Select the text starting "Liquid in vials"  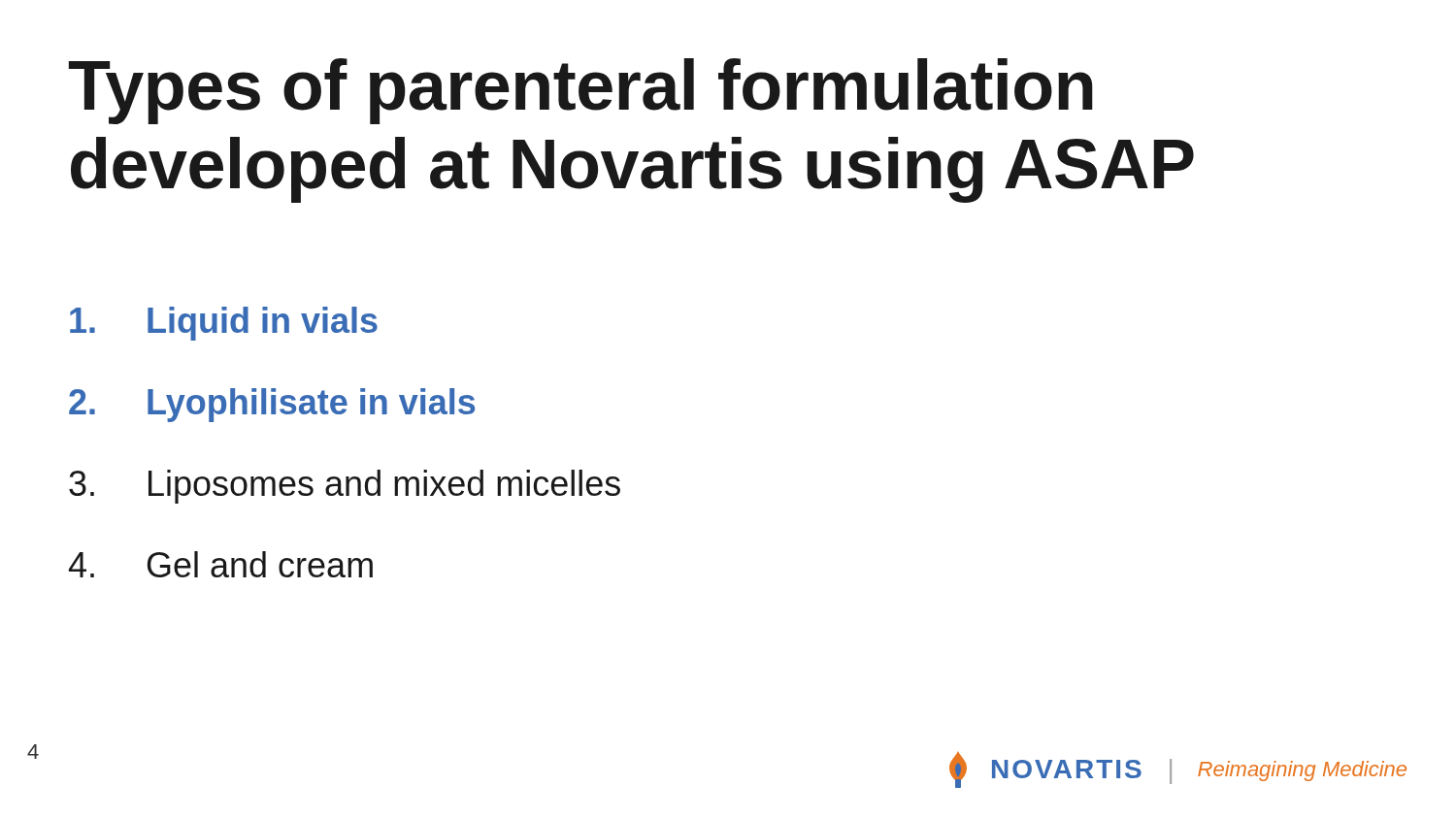(223, 321)
